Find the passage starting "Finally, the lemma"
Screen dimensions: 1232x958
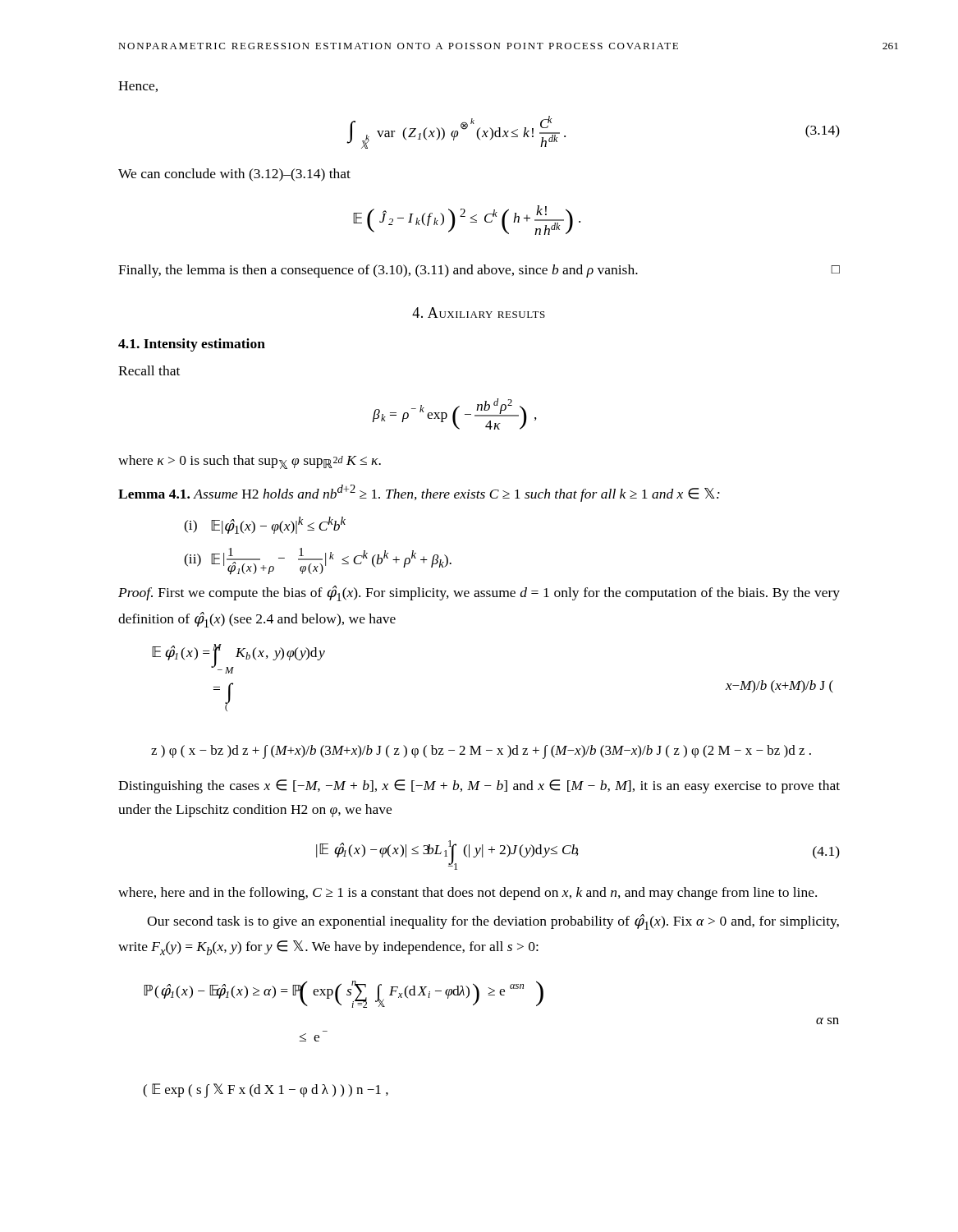pyautogui.click(x=479, y=269)
